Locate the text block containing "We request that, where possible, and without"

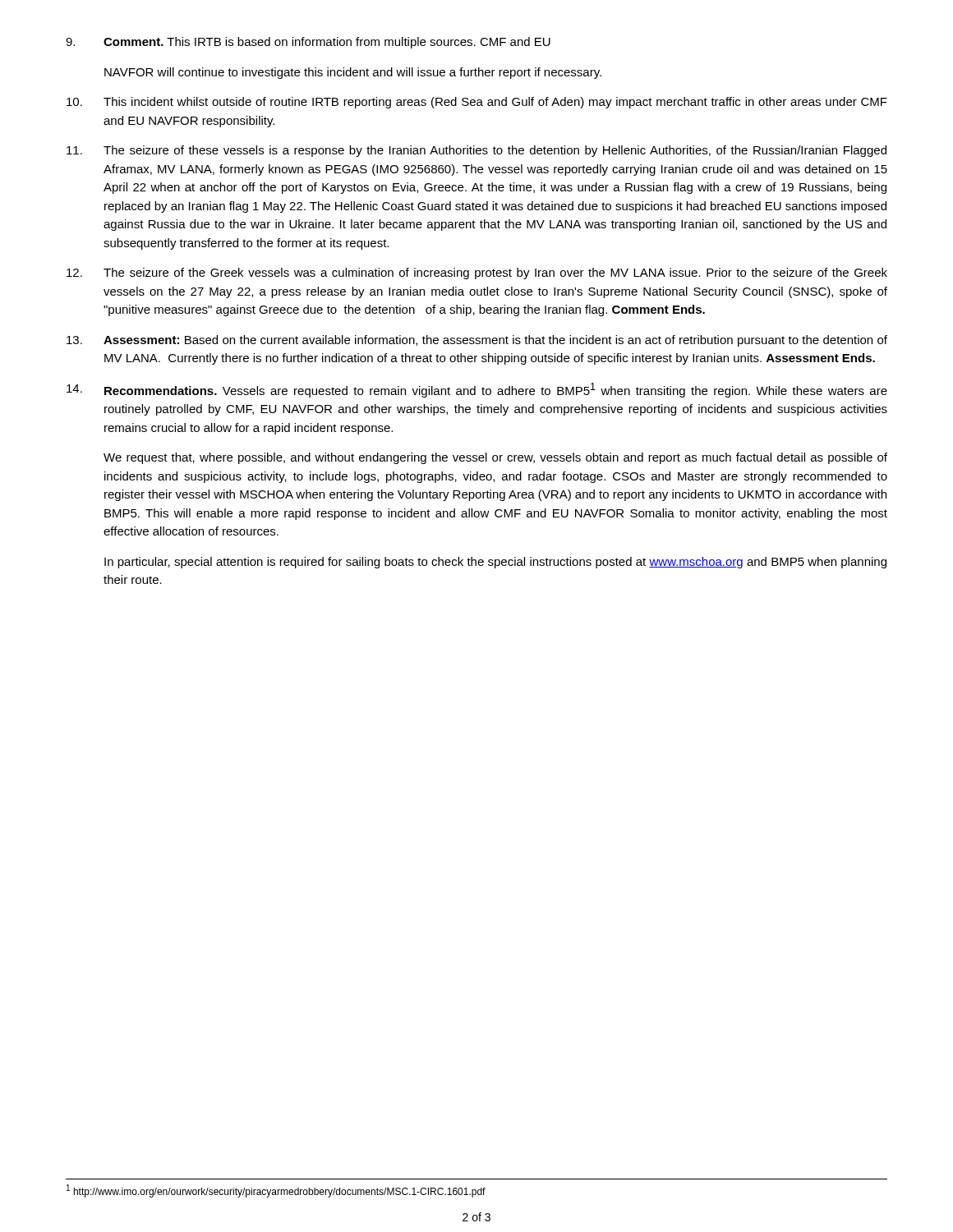(x=495, y=494)
